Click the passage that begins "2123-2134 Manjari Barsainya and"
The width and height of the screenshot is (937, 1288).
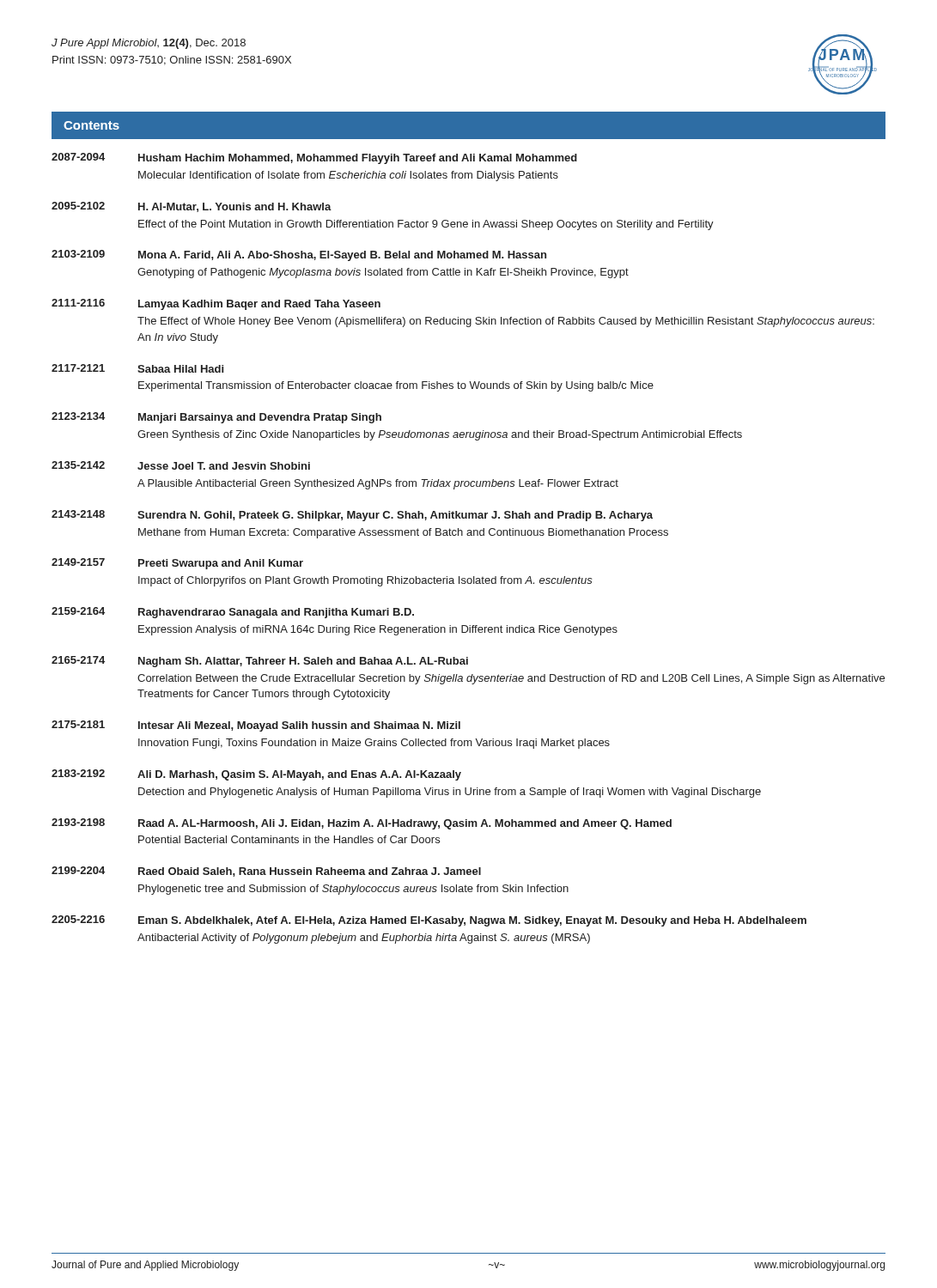[x=468, y=426]
